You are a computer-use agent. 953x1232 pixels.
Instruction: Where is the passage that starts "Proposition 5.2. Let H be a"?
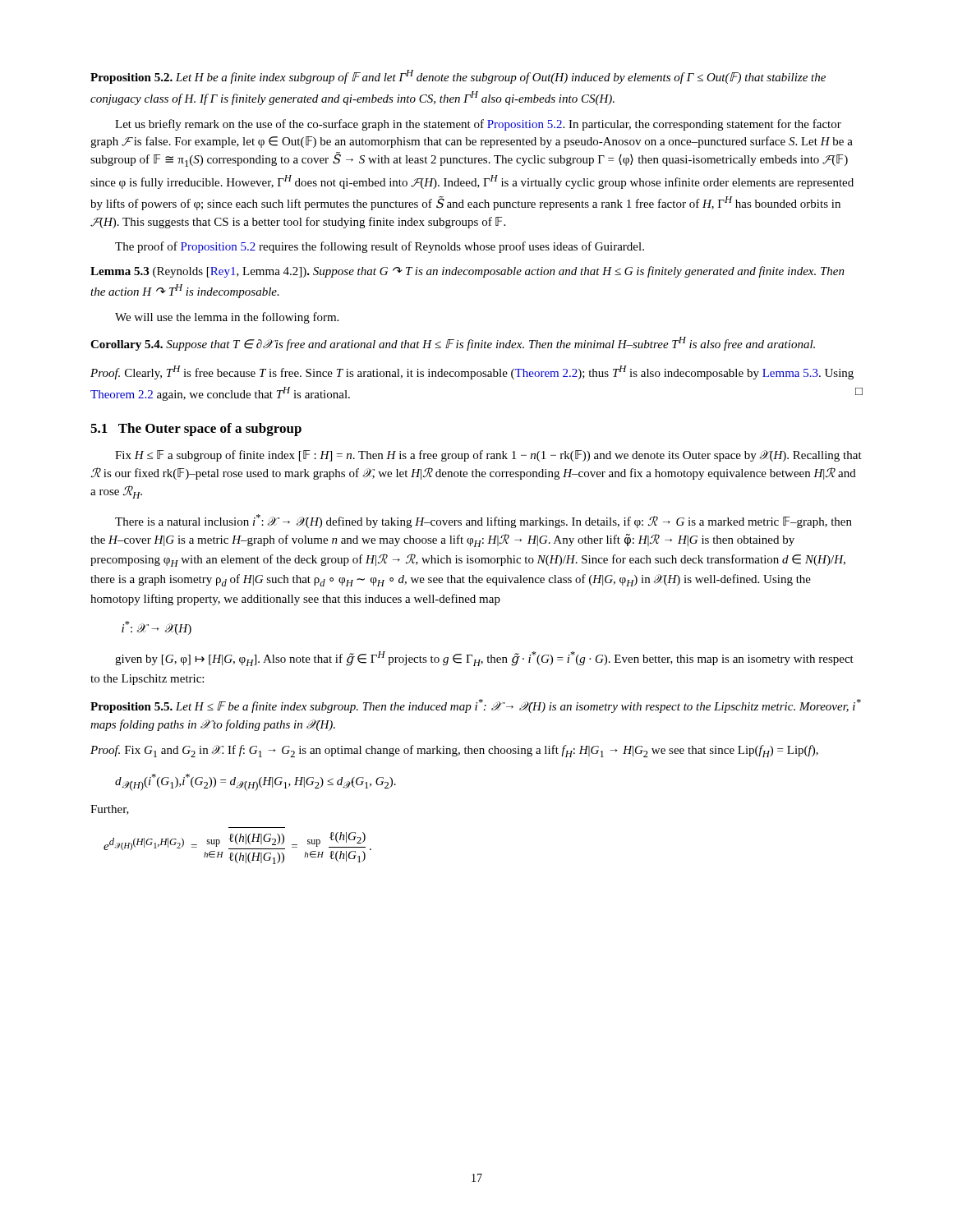coord(458,86)
